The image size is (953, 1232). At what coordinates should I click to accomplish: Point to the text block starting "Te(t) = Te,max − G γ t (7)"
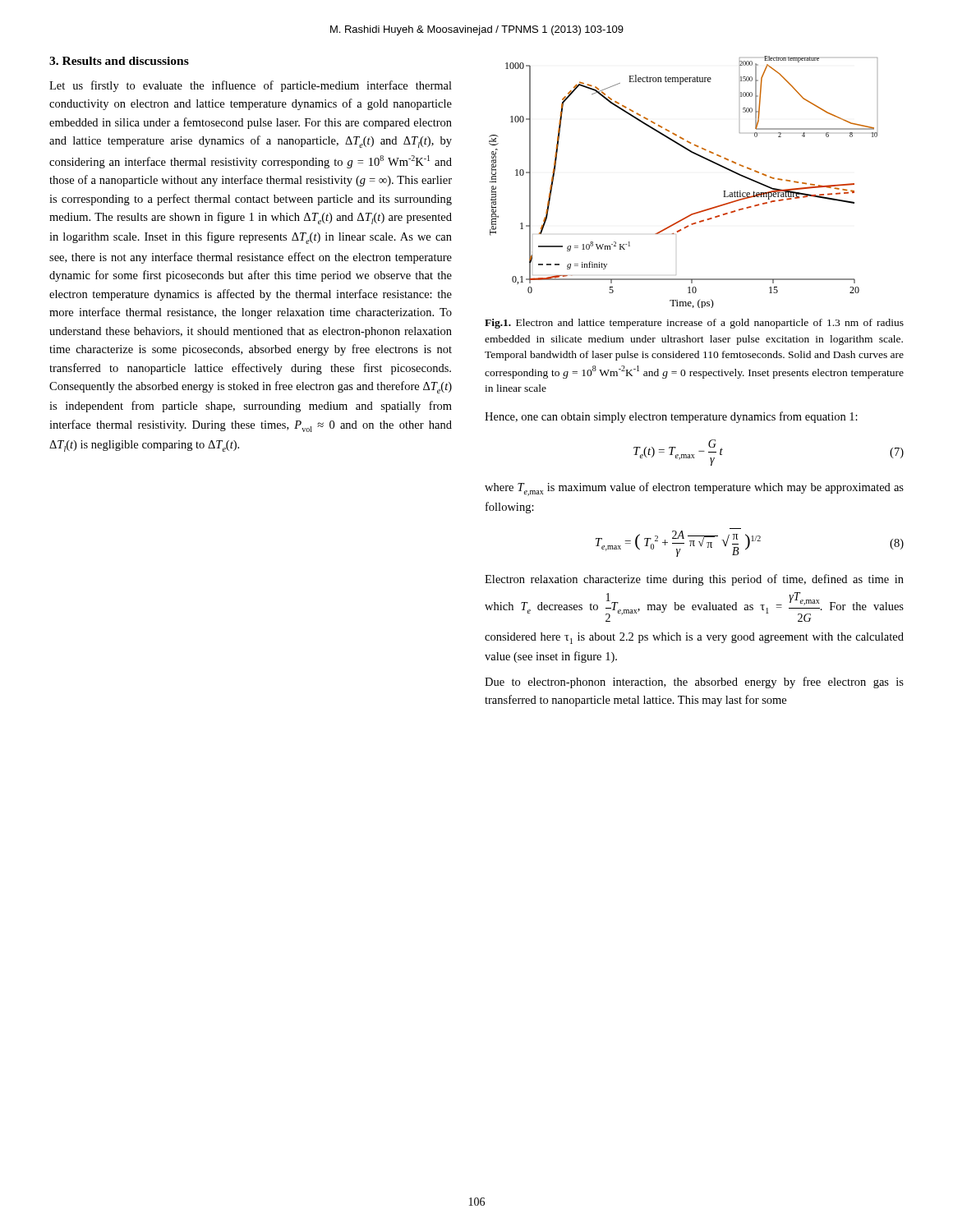(694, 452)
